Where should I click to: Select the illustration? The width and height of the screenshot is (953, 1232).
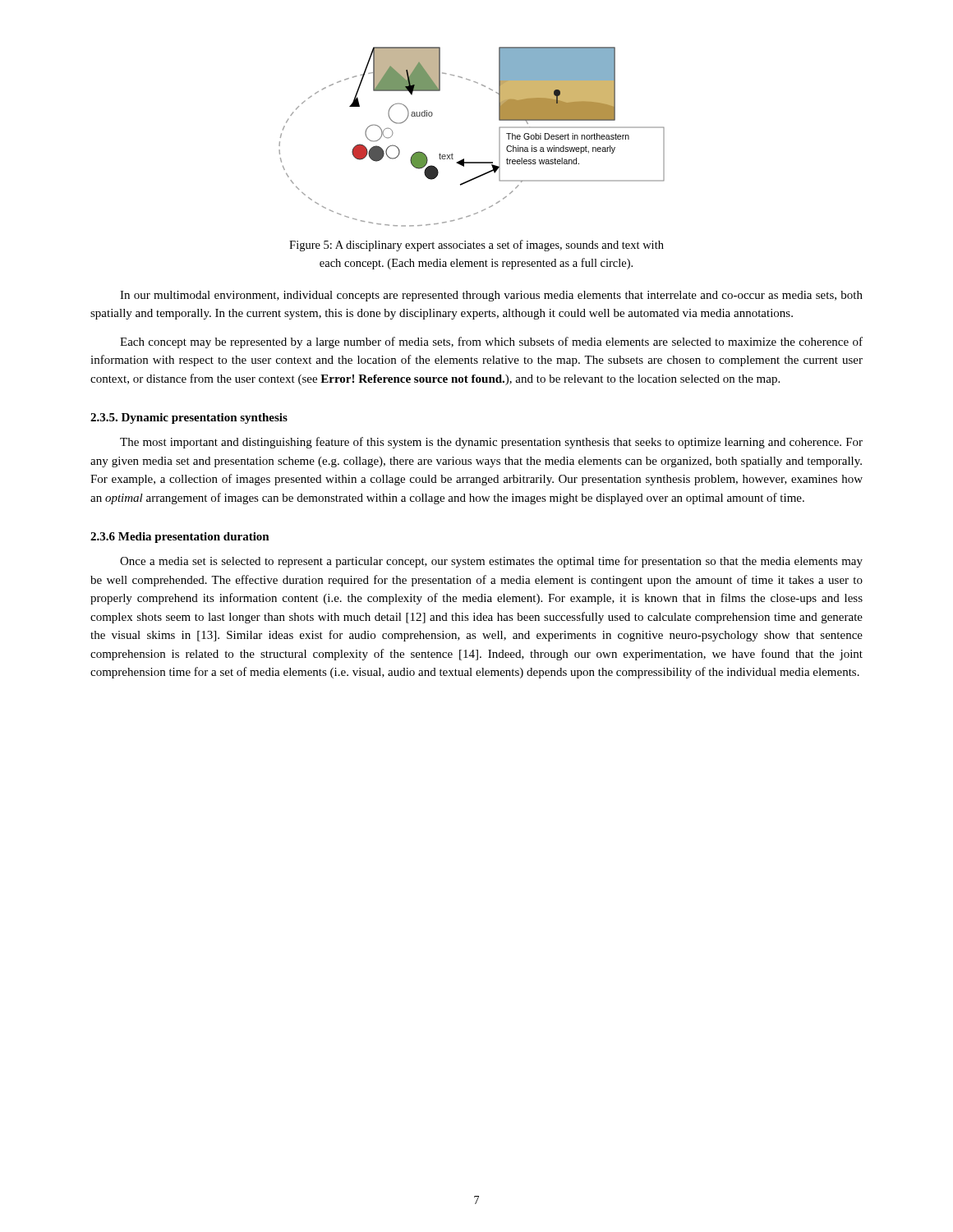pyautogui.click(x=476, y=136)
